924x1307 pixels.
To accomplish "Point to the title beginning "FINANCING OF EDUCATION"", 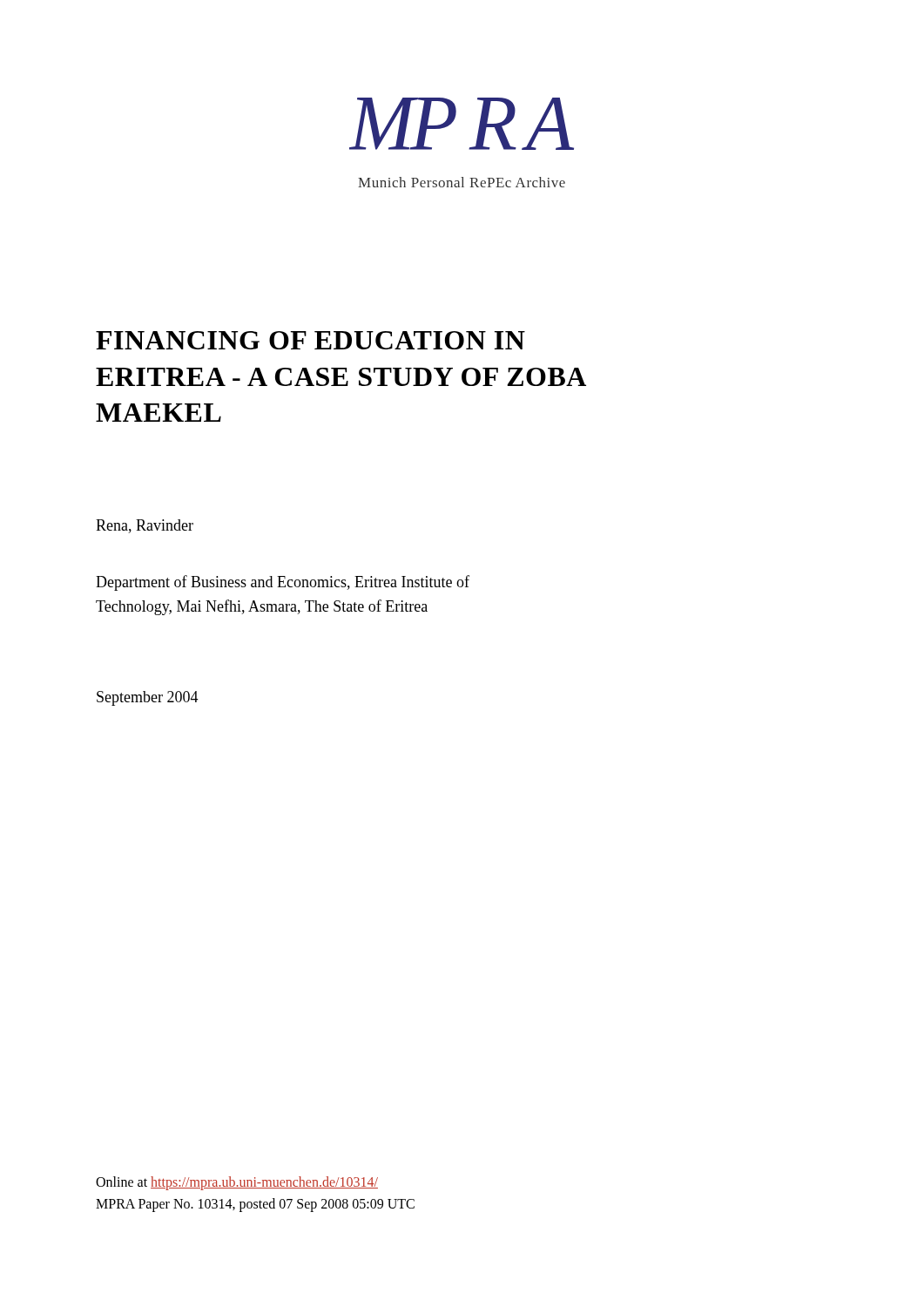I will pyautogui.click(x=392, y=377).
